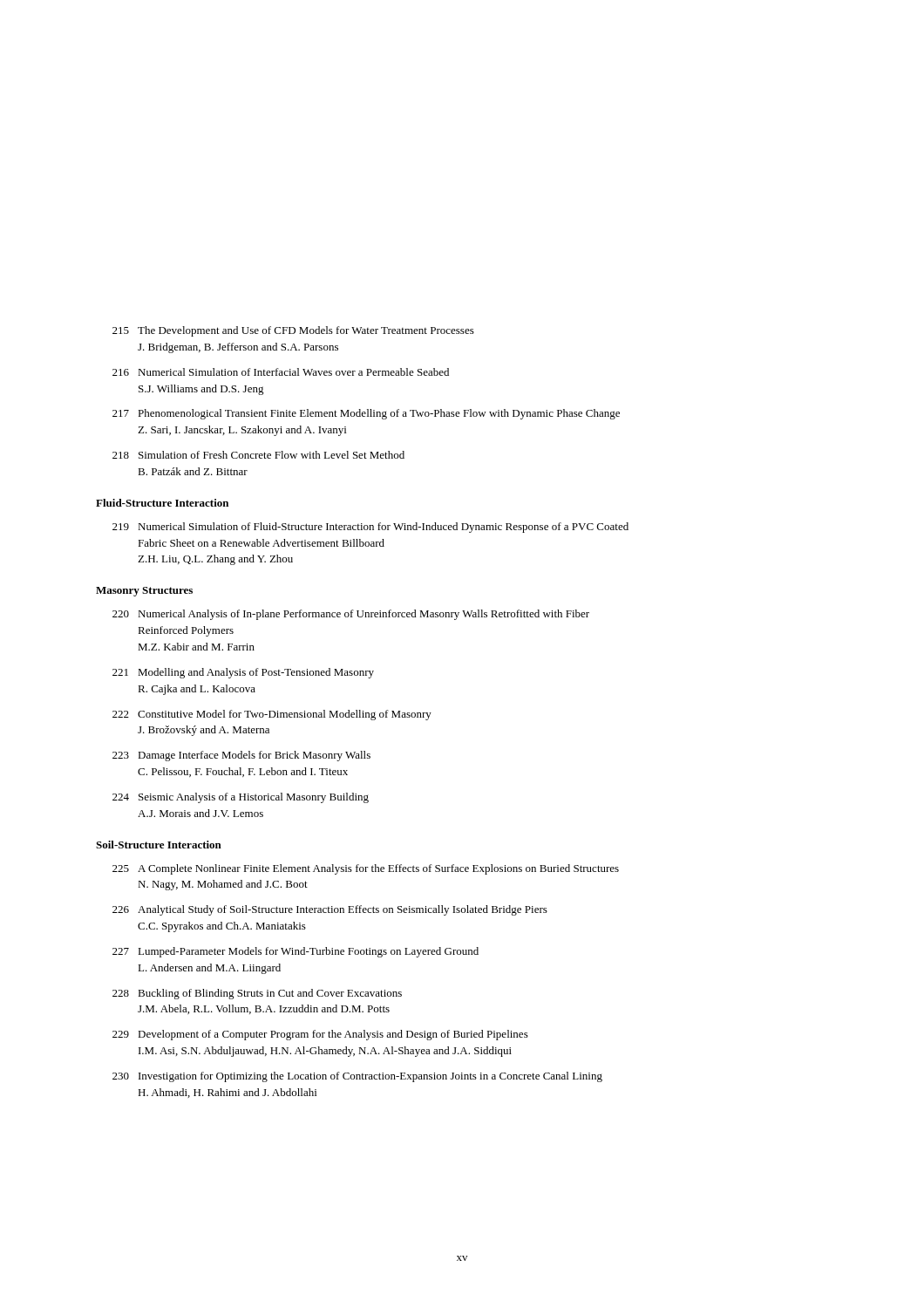Screen dimensions: 1308x924
Task: Click on the list item that says "219 Numerical Simulation of Fluid-Structure Interaction for"
Action: [475, 543]
